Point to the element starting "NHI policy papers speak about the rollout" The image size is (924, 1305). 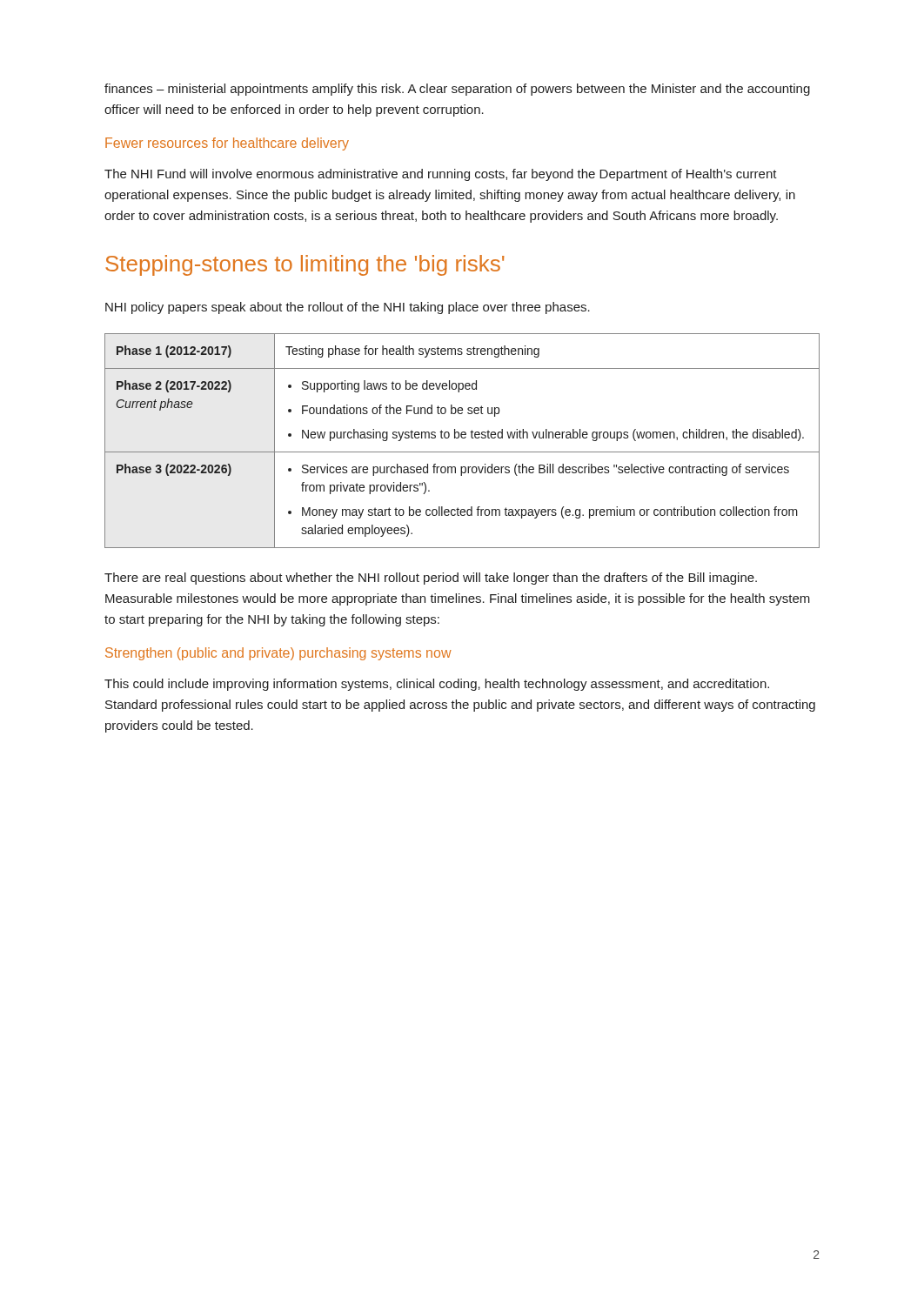pyautogui.click(x=347, y=307)
